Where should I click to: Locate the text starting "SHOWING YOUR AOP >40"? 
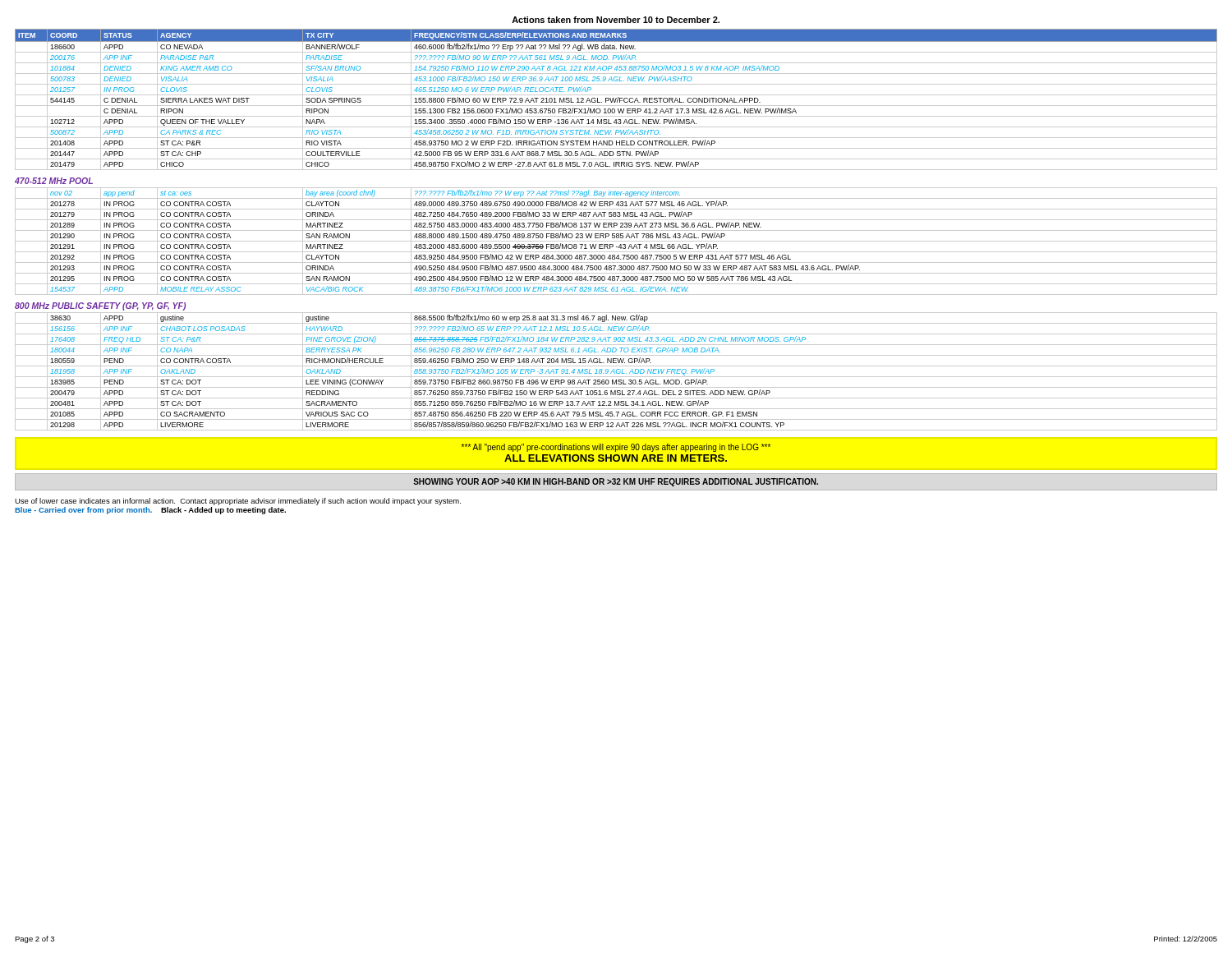pos(616,482)
